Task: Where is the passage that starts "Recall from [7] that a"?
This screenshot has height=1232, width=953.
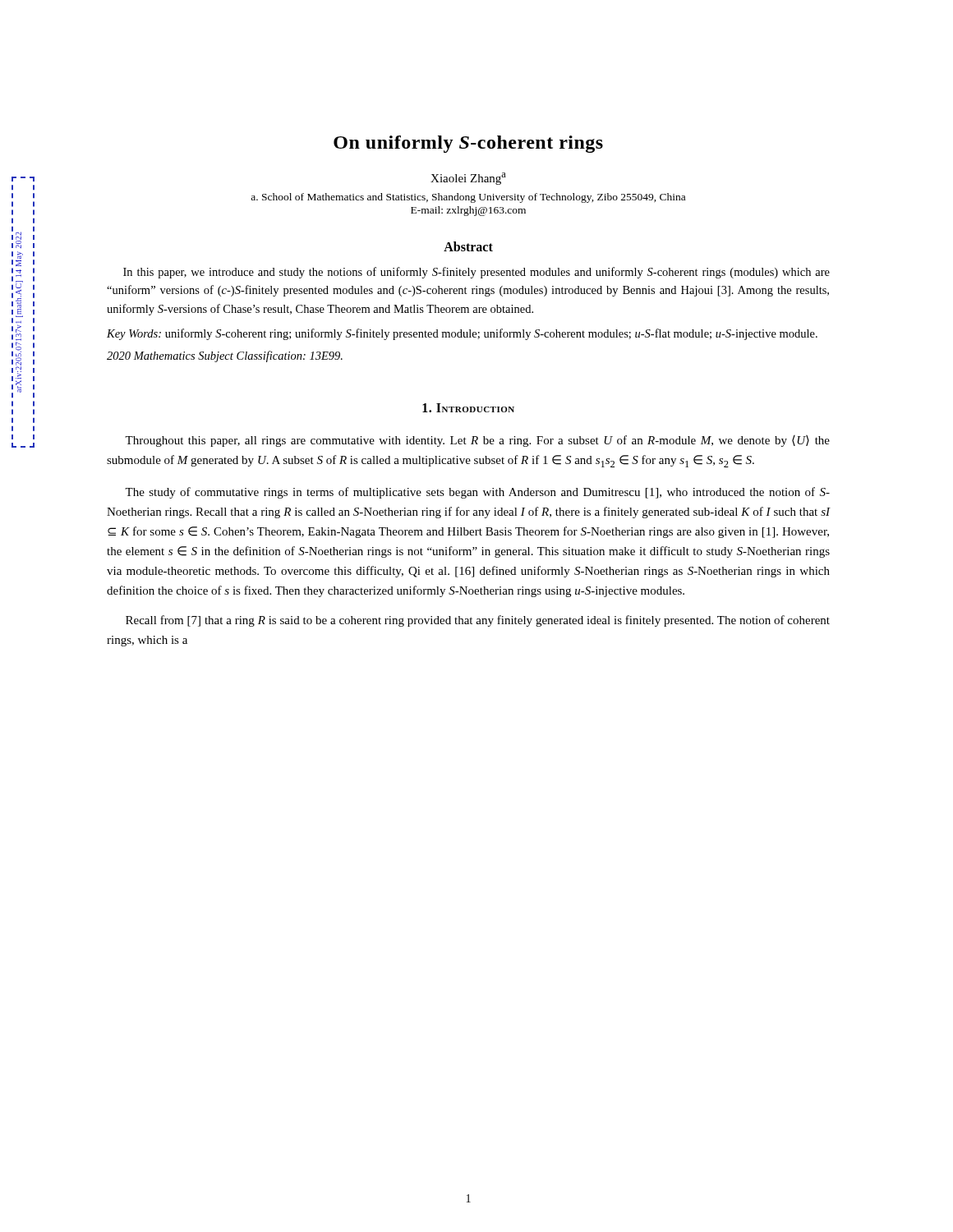Action: pyautogui.click(x=468, y=630)
